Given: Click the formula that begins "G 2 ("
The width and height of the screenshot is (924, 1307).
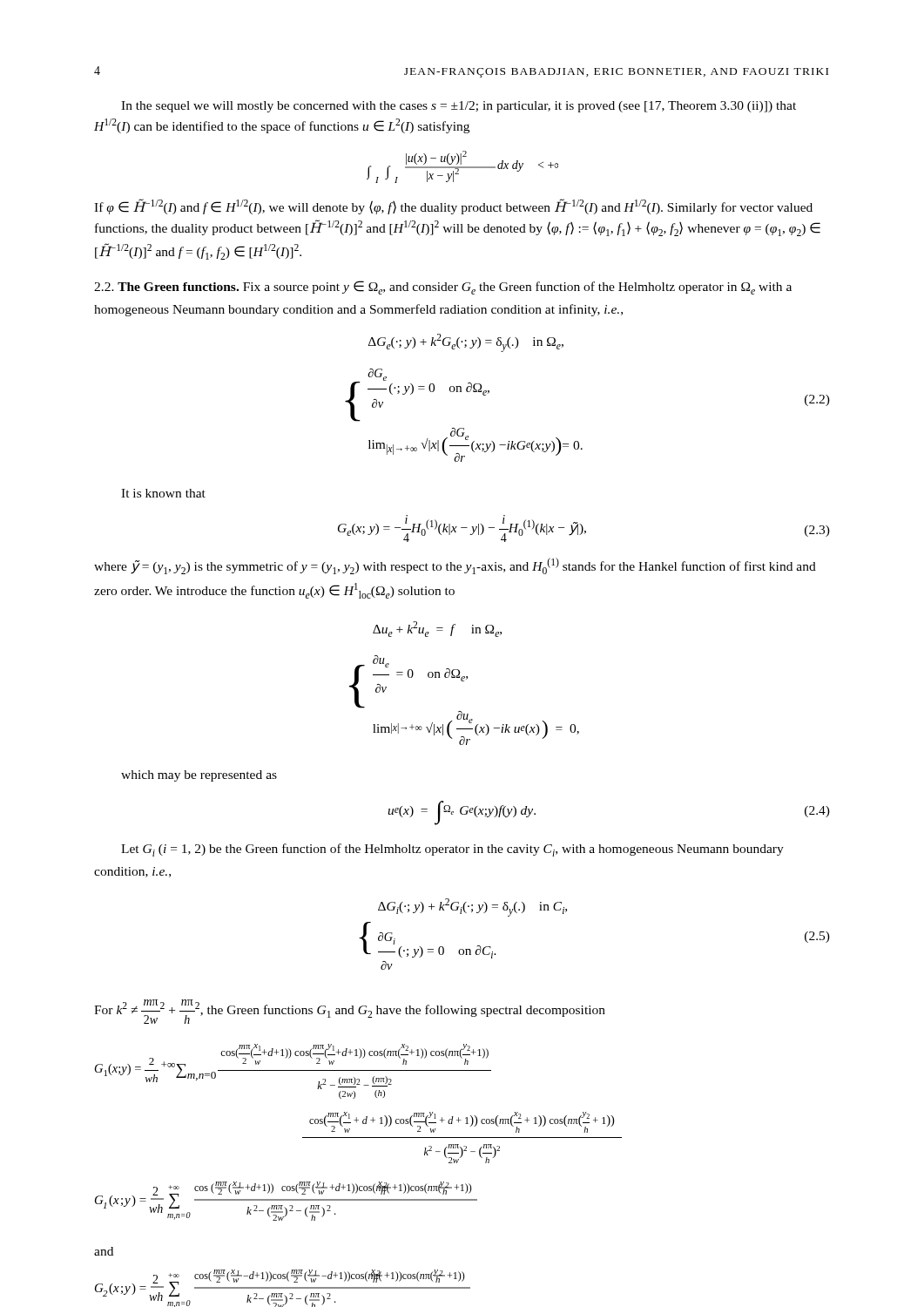Looking at the screenshot, I should pyautogui.click(x=462, y=1286).
